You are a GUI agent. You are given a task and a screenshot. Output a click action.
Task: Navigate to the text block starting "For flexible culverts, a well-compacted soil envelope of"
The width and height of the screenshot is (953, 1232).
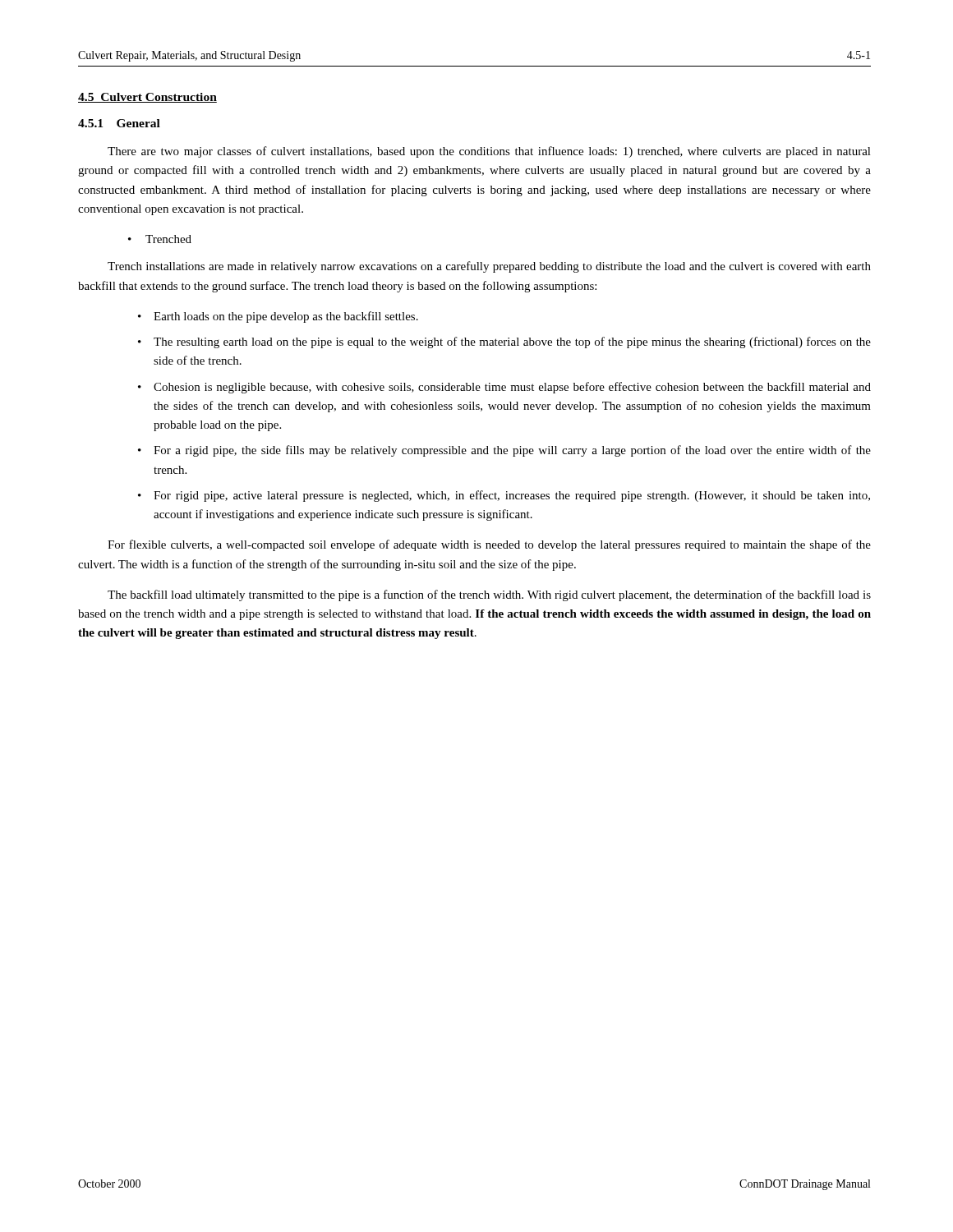[x=474, y=554]
